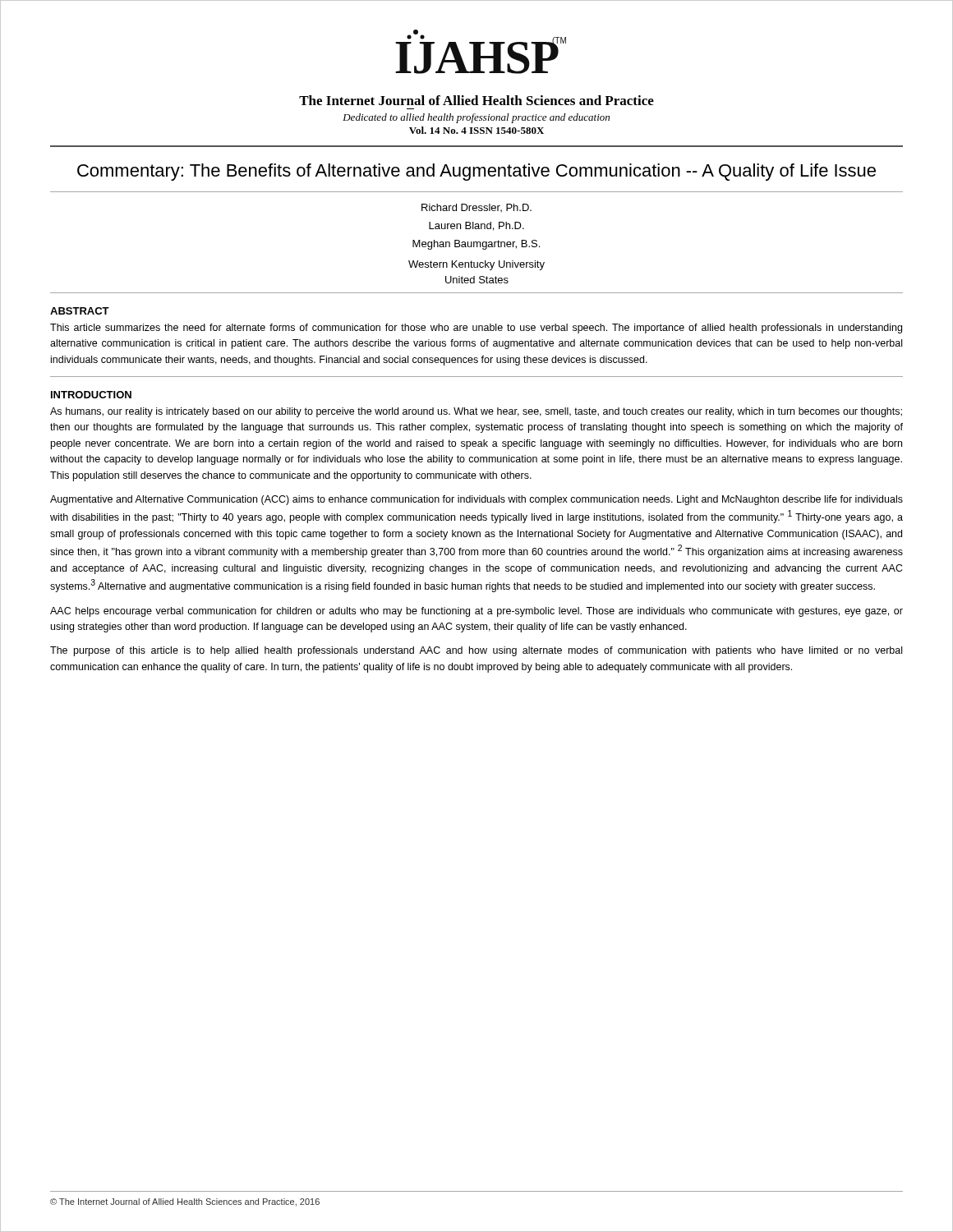Locate the text block starting "Richard Dressler, Ph.D. Lauren Bland, Ph.D."
This screenshot has height=1232, width=953.
point(476,225)
